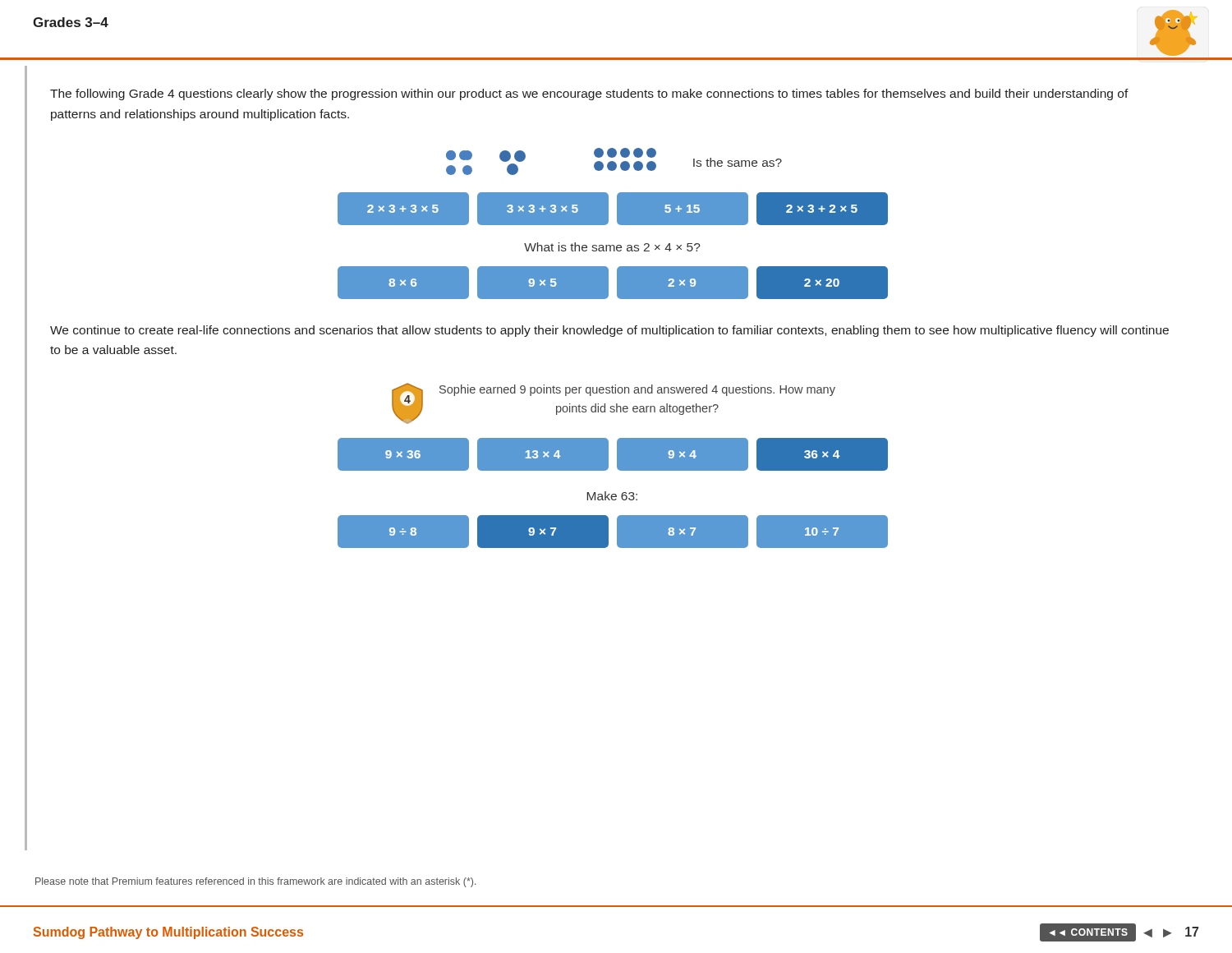The image size is (1232, 953).
Task: Click the passage that begins "Please note that"
Action: [x=256, y=882]
